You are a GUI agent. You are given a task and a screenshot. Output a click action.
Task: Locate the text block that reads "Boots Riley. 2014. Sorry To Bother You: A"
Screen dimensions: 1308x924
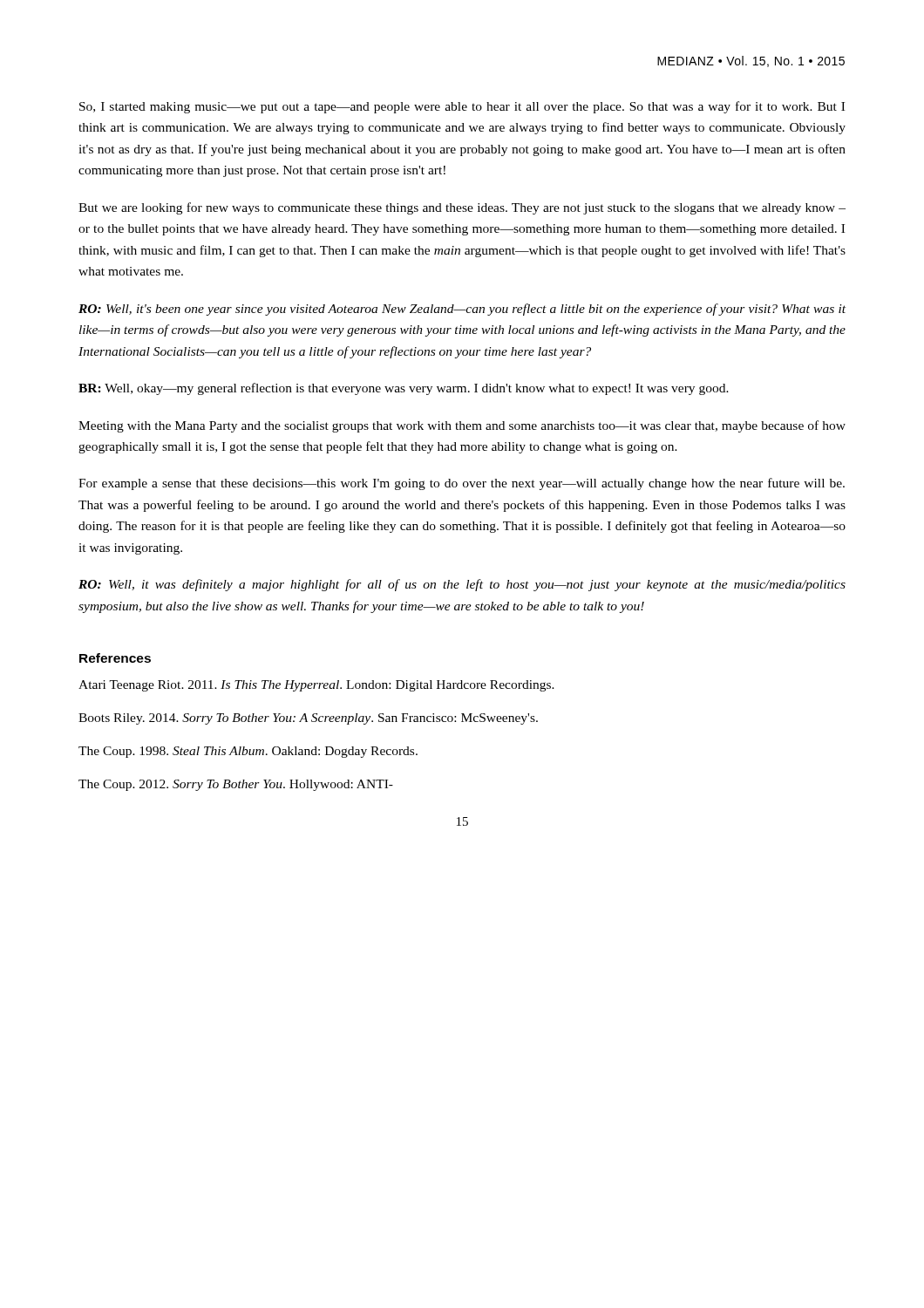pyautogui.click(x=308, y=718)
